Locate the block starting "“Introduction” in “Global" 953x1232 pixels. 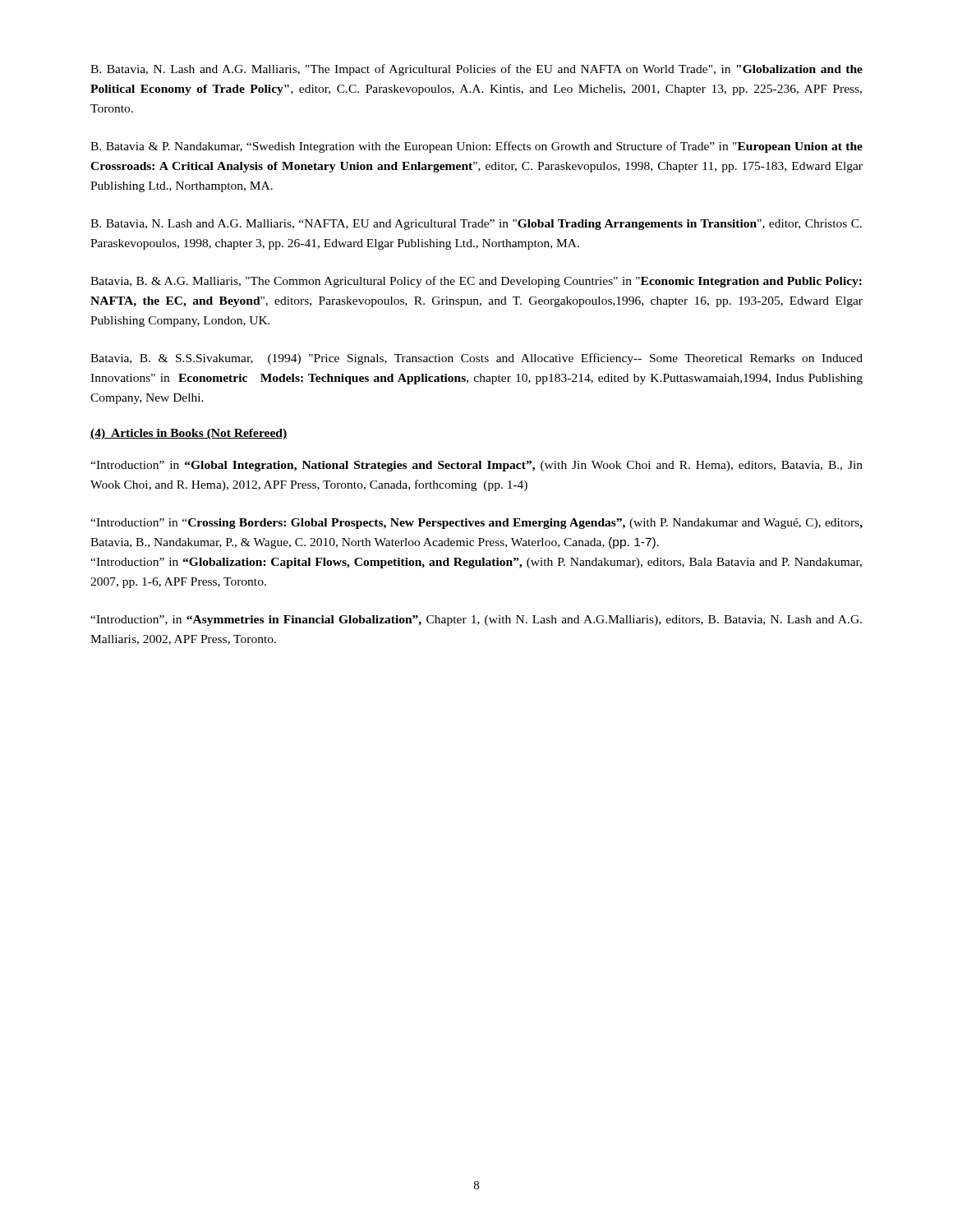coord(476,475)
